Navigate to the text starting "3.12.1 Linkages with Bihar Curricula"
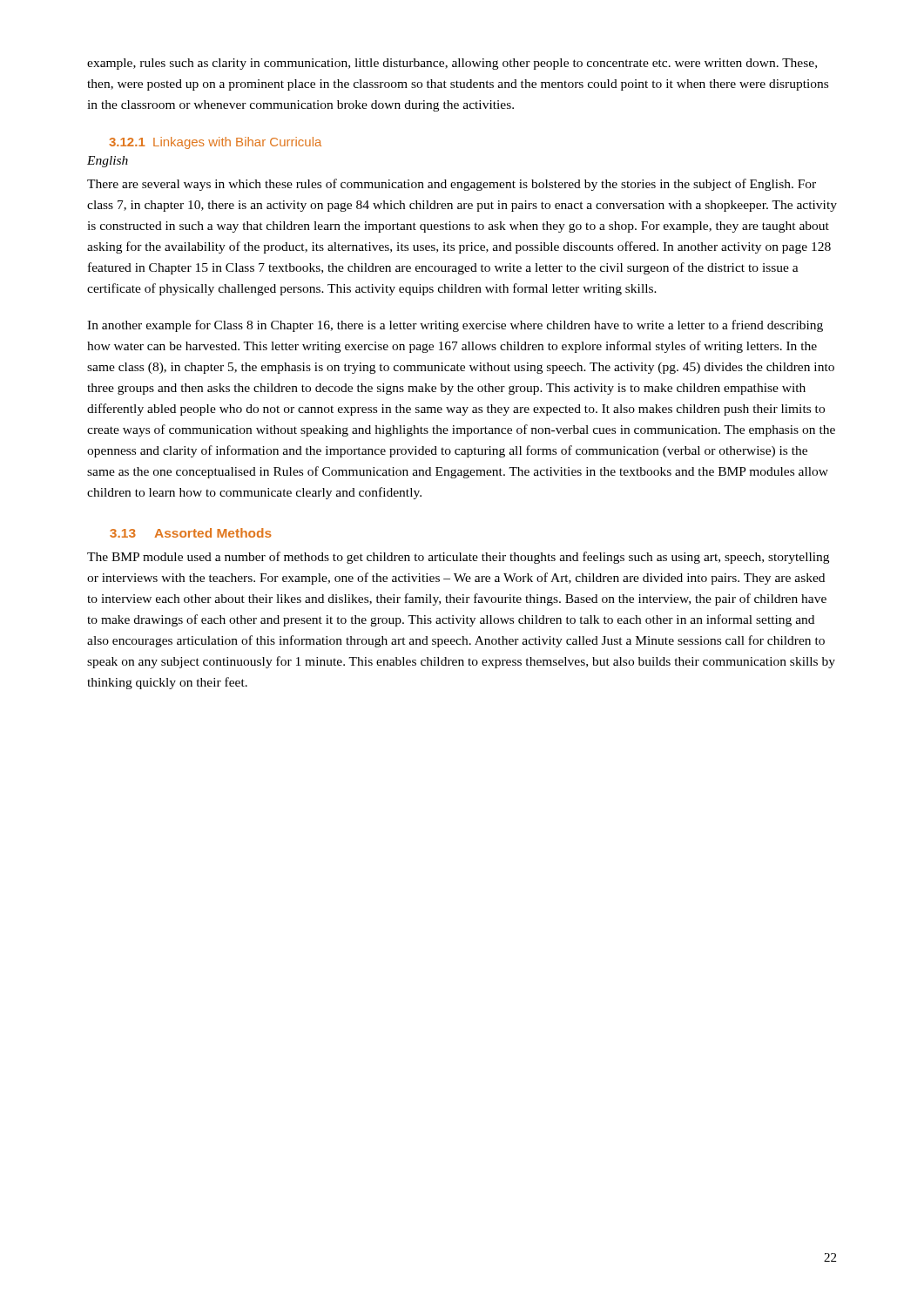The image size is (924, 1307). pos(204,142)
